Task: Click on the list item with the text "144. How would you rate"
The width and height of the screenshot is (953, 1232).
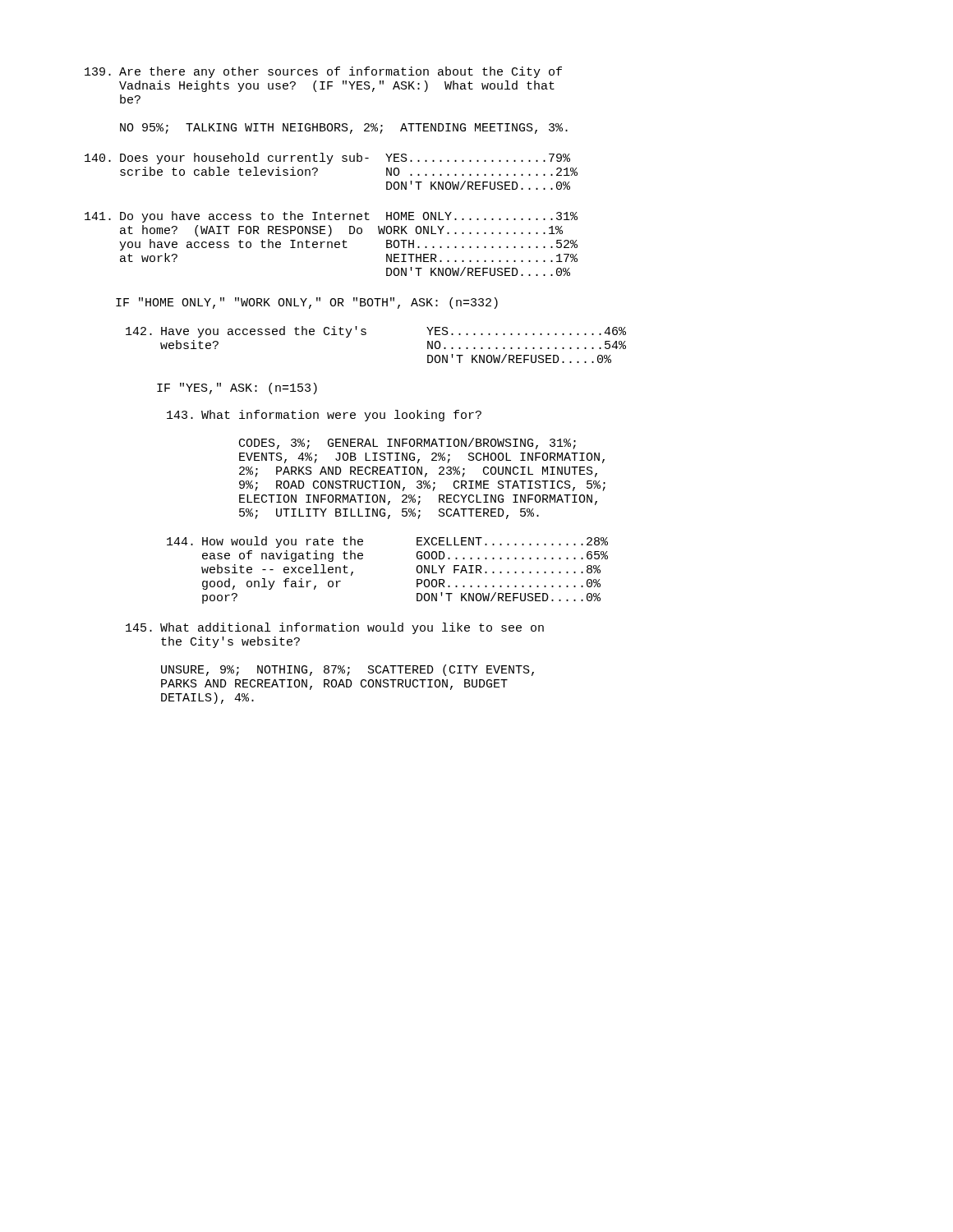Action: [x=262, y=542]
